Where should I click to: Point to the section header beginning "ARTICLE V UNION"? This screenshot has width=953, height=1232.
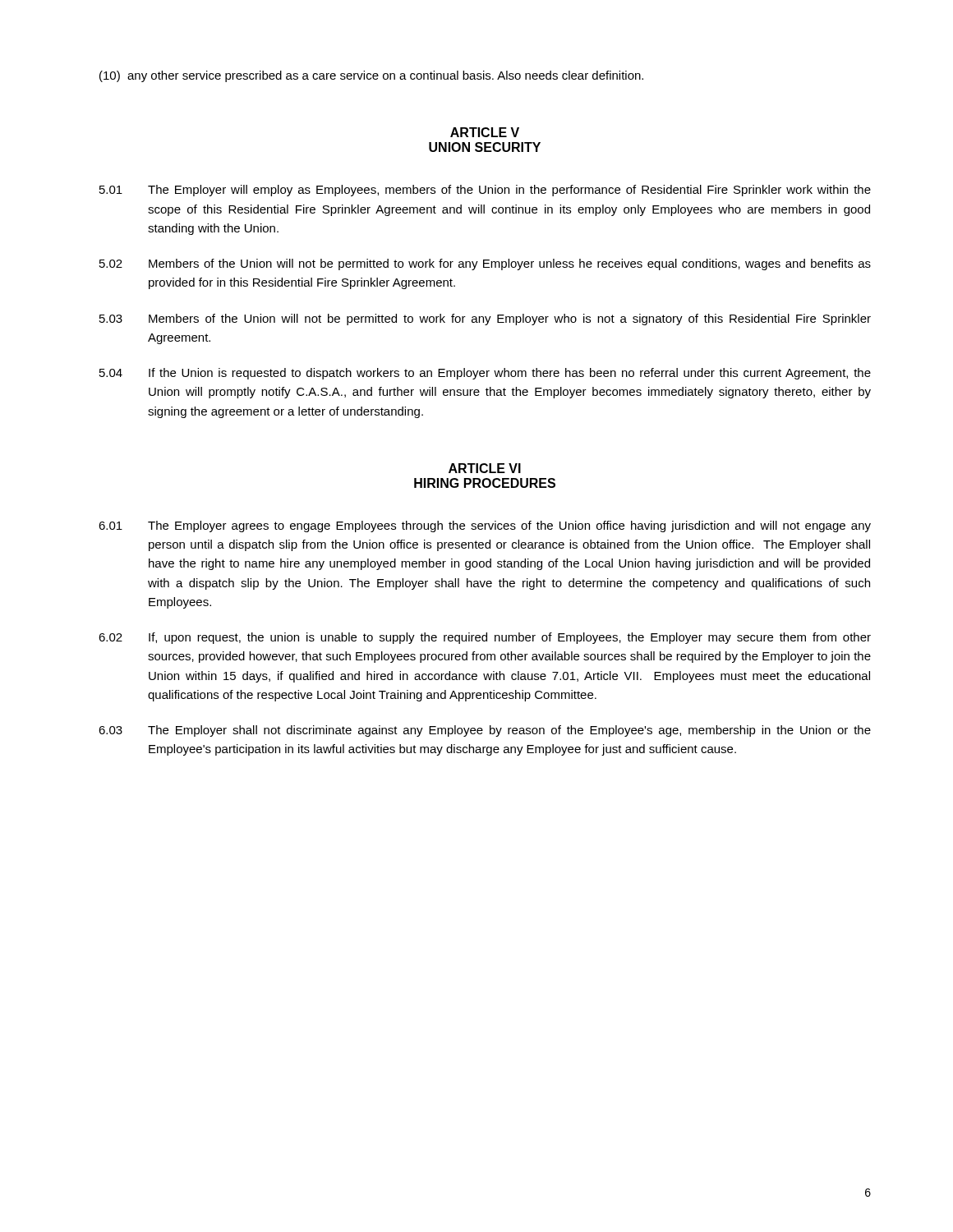(485, 141)
